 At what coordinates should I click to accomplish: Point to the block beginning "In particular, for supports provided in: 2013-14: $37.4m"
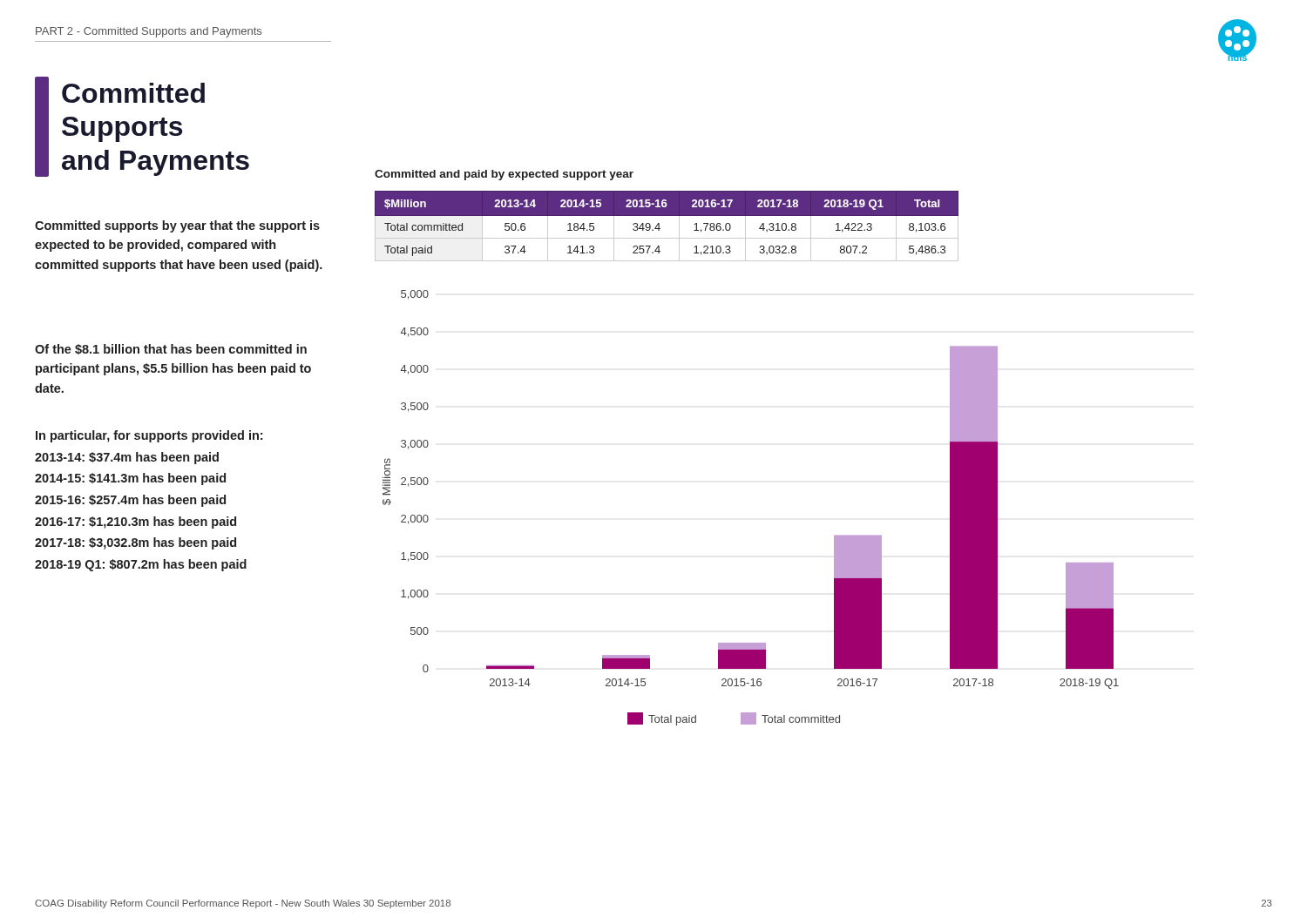187,500
